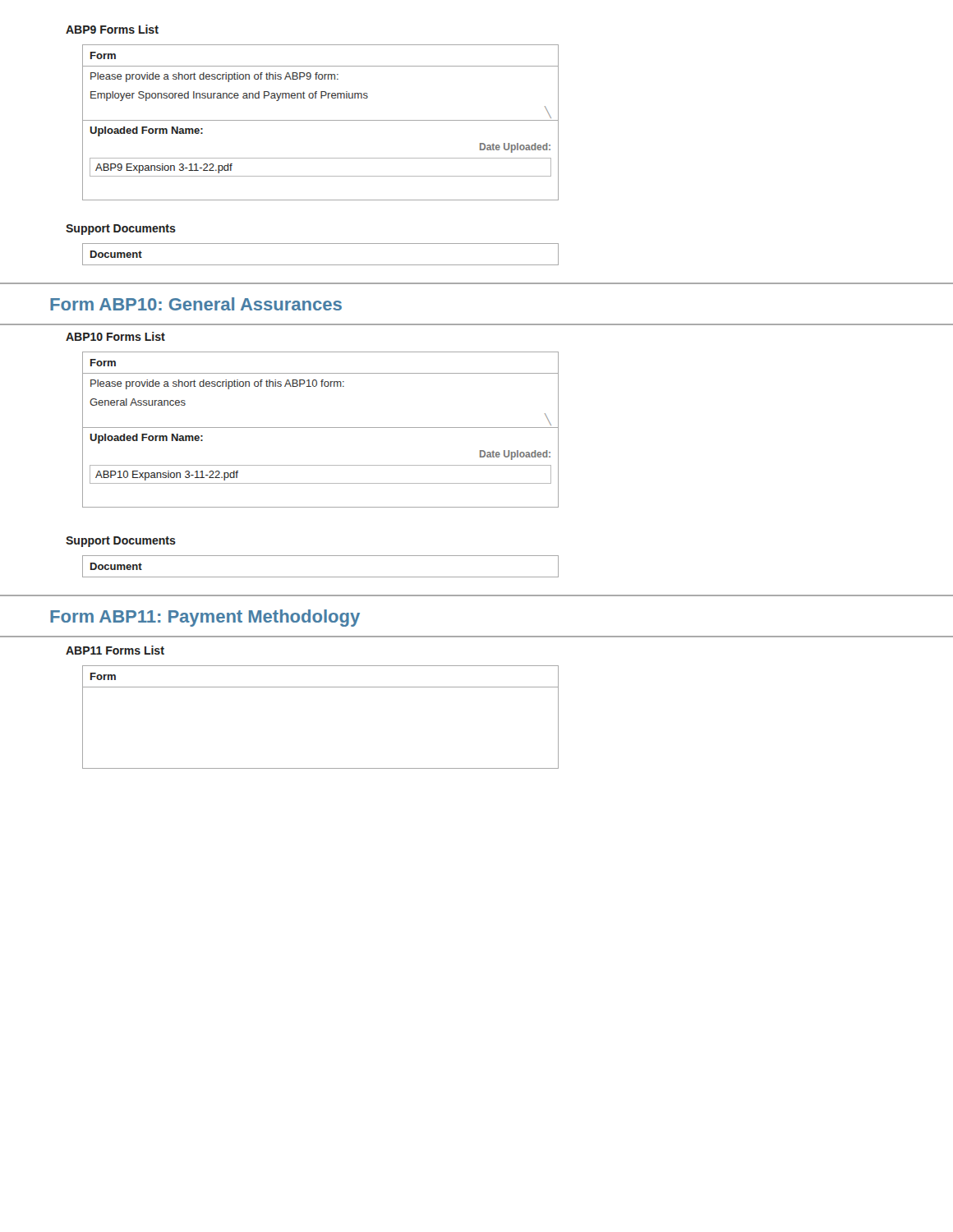Locate the title that opens with "Form ABP10: General"

coord(196,304)
